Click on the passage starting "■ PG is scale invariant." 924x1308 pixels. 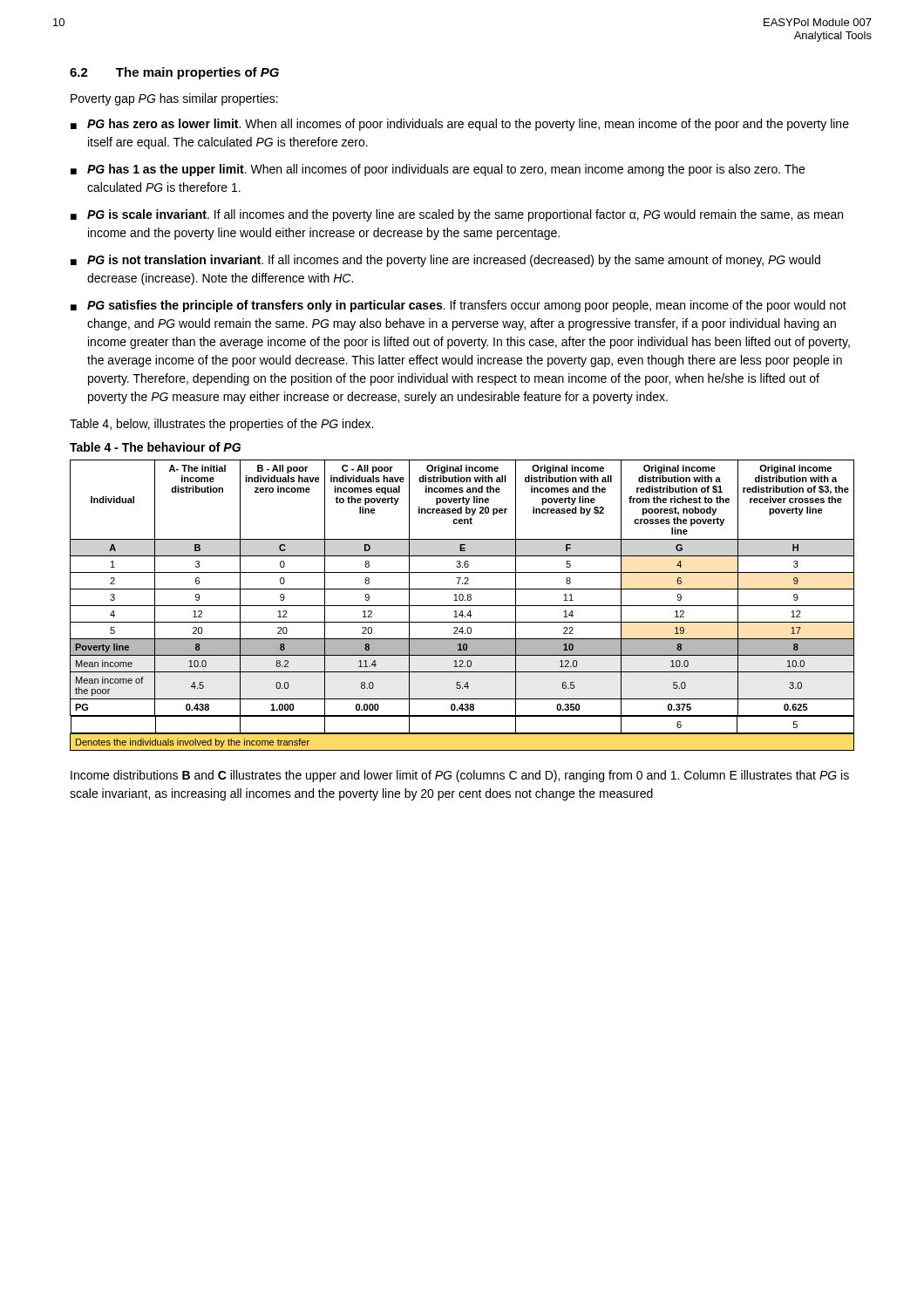[x=462, y=224]
